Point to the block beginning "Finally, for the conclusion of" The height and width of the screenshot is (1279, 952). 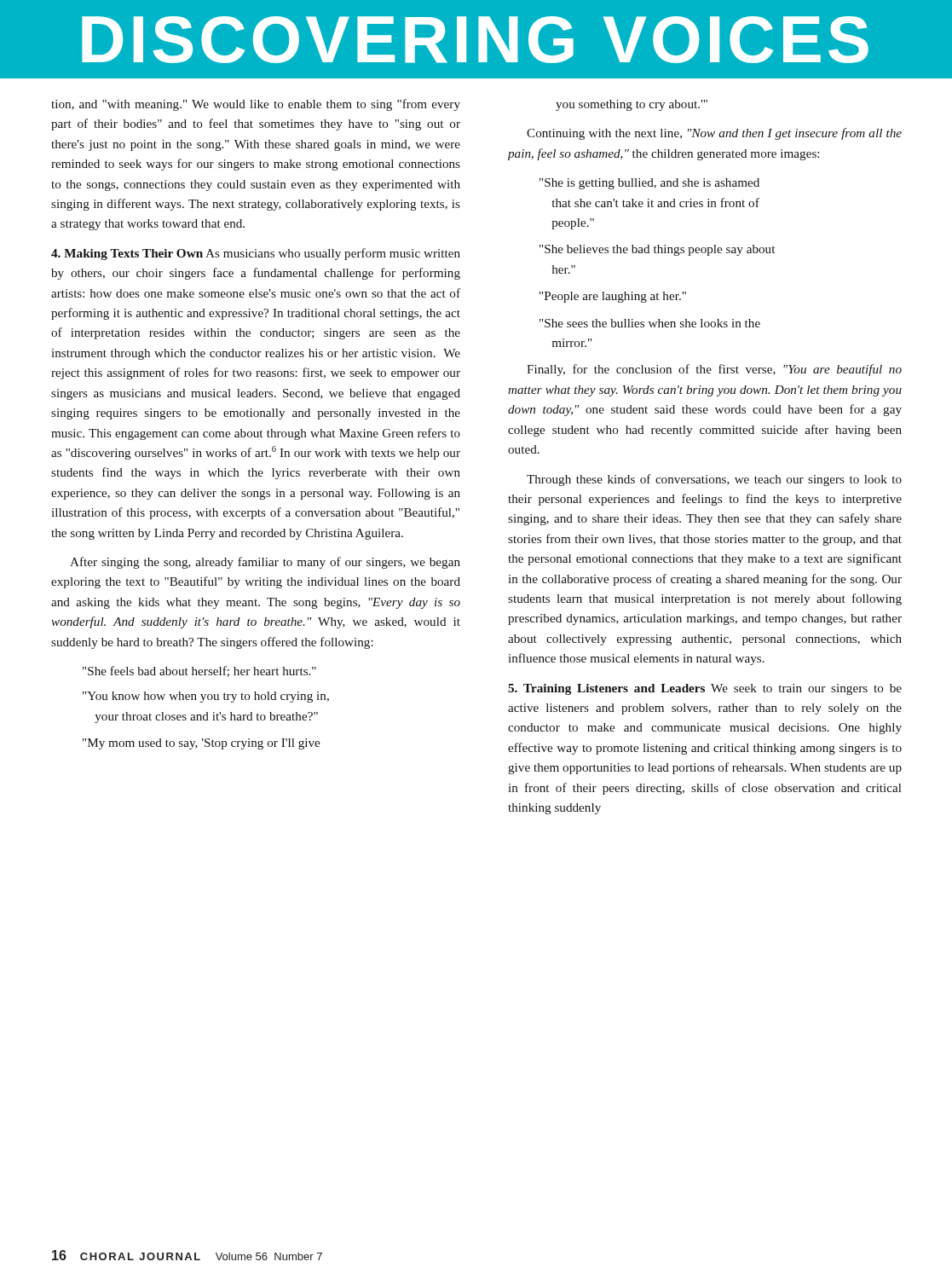pyautogui.click(x=705, y=409)
